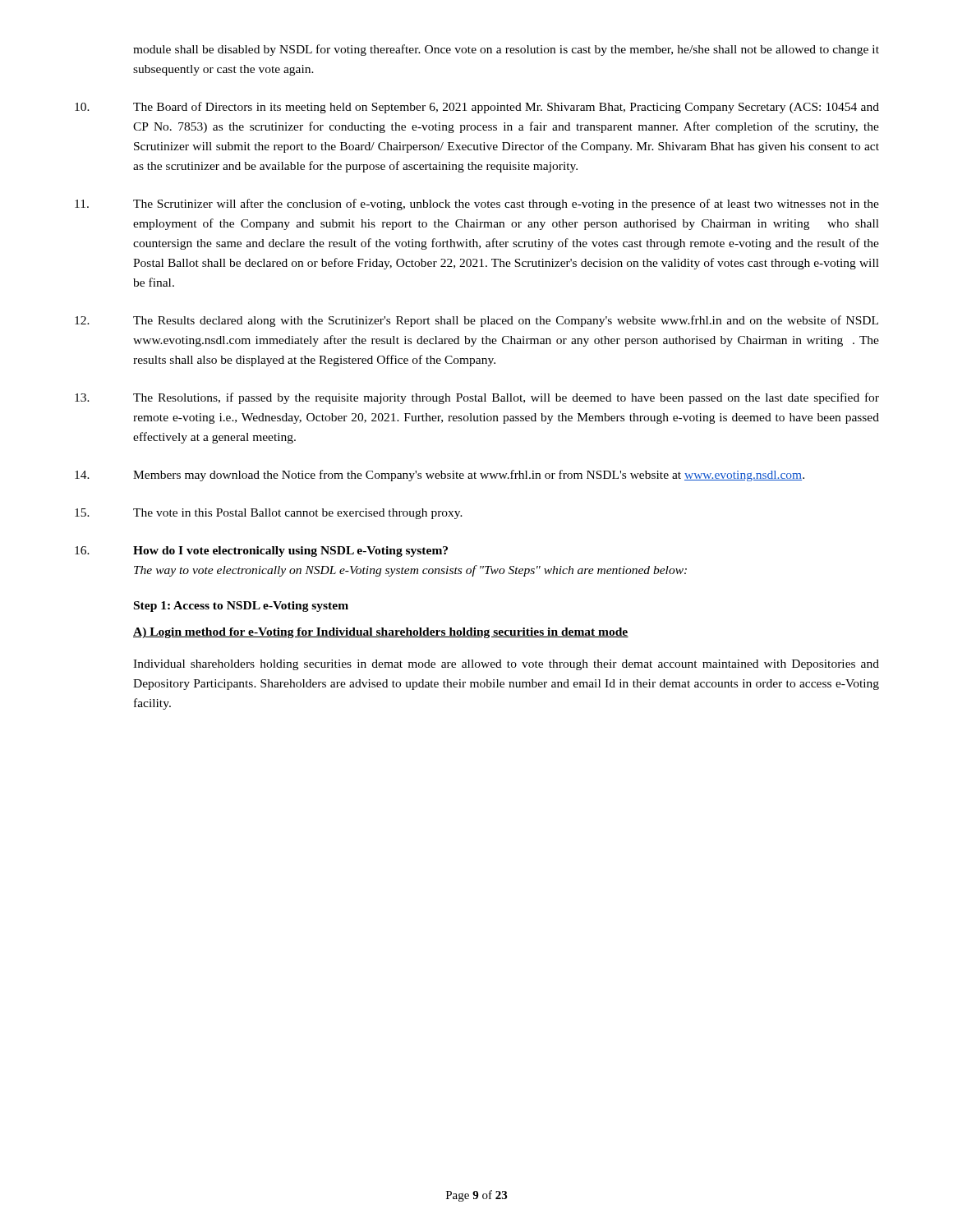This screenshot has width=953, height=1232.
Task: Click on the list item that reads "11. The Scrutinizer will after"
Action: (x=476, y=243)
